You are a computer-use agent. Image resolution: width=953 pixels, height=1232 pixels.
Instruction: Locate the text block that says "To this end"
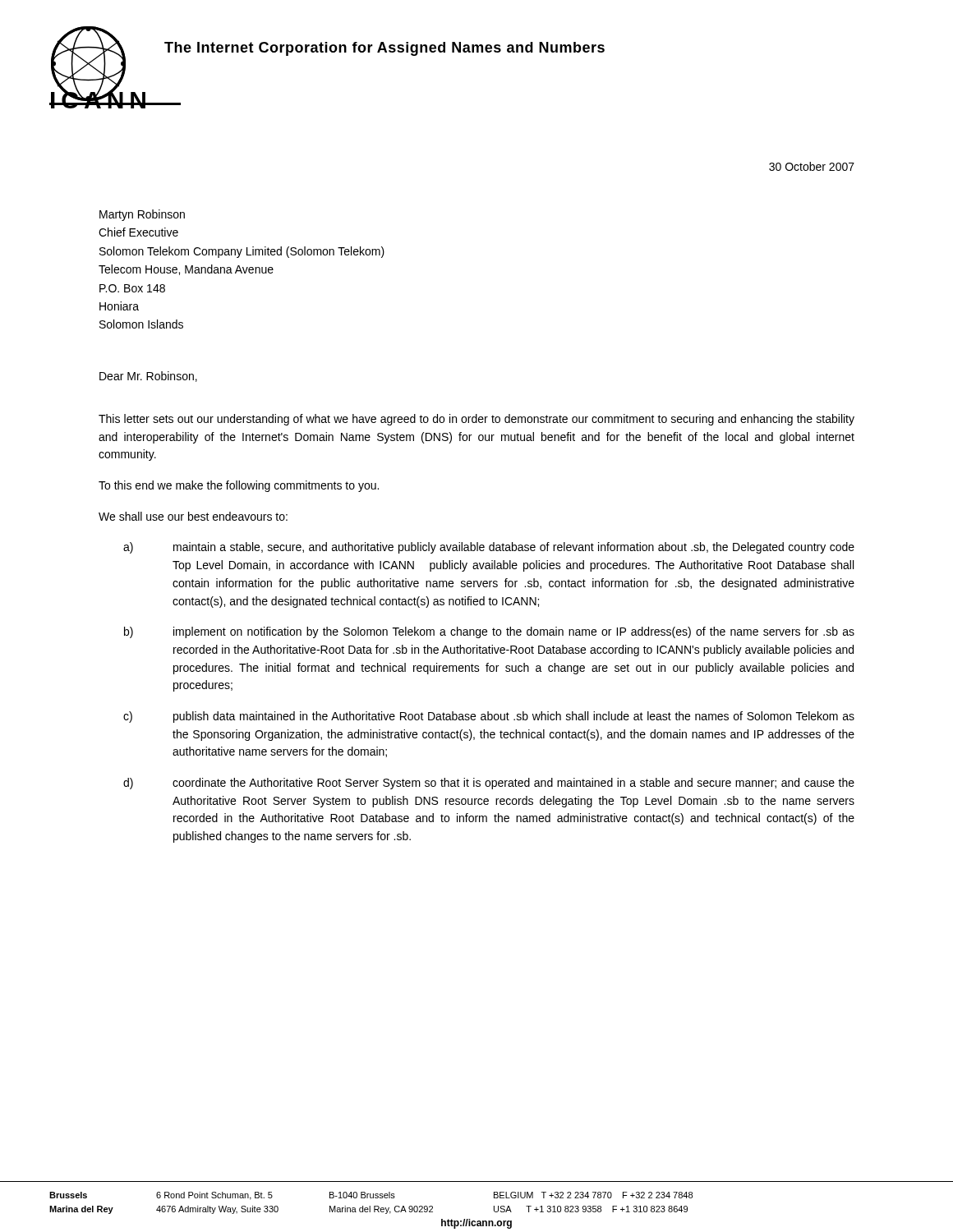239,485
